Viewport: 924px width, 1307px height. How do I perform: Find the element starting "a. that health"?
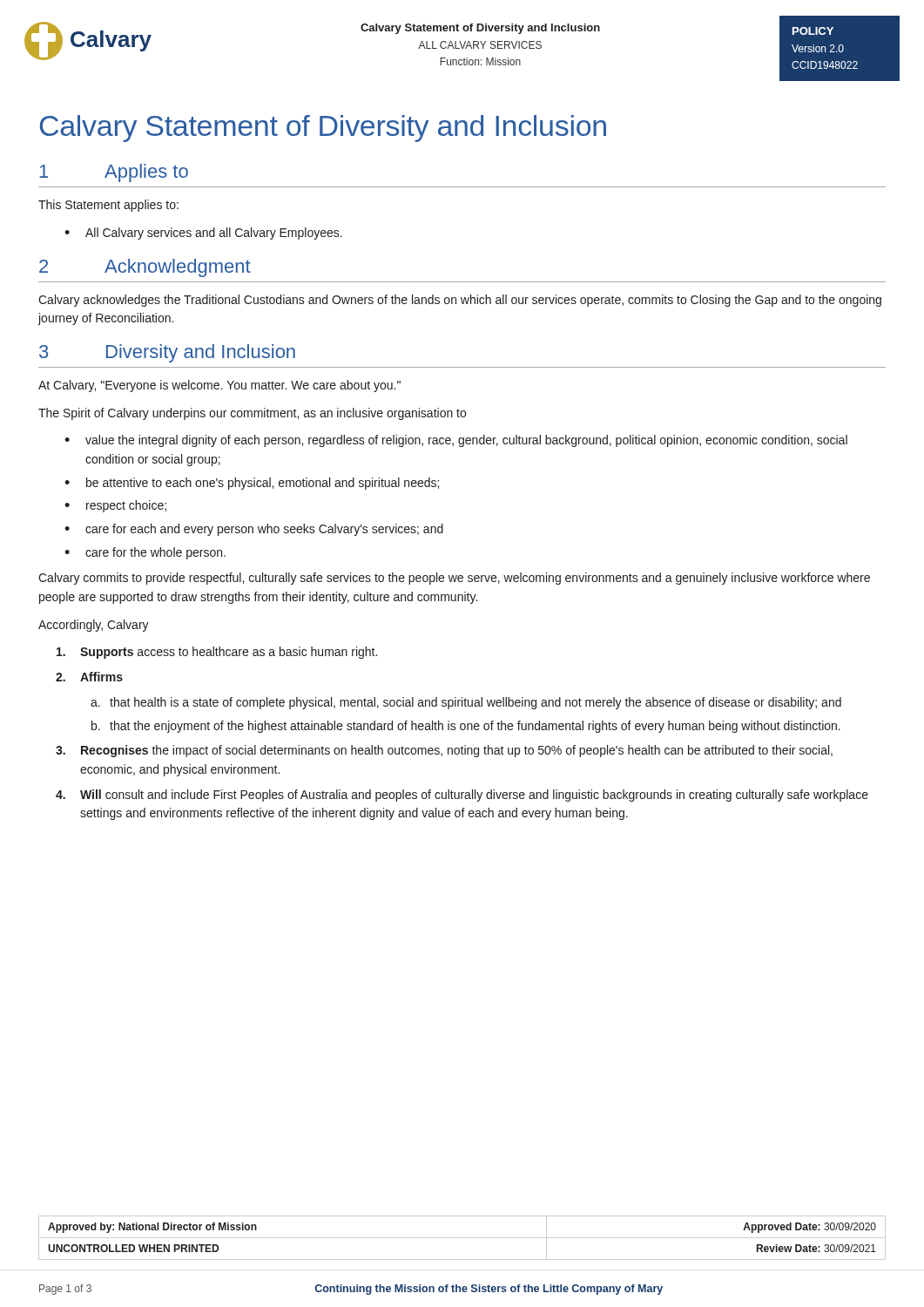pyautogui.click(x=466, y=703)
